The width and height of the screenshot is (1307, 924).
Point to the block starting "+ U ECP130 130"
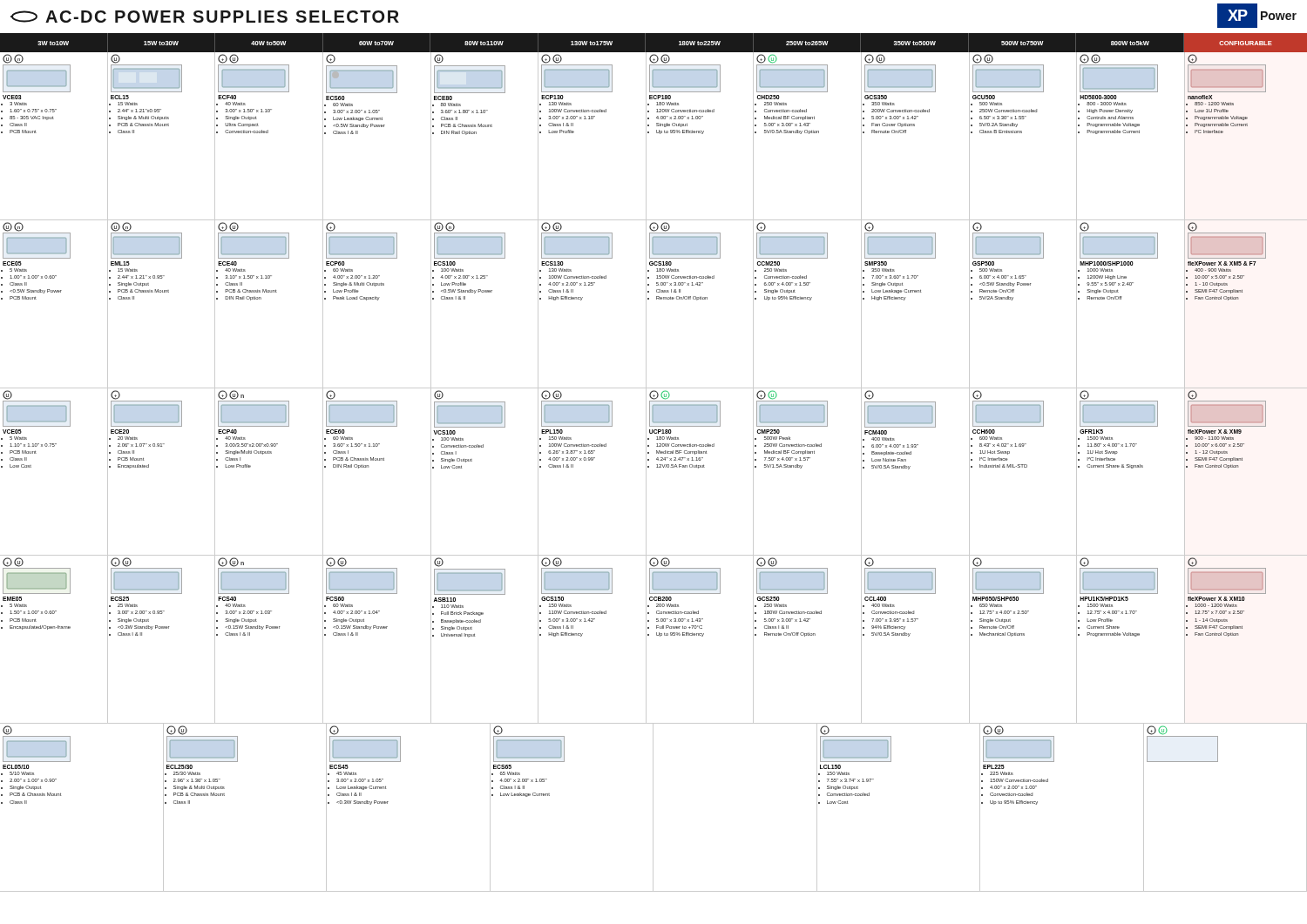(x=592, y=95)
